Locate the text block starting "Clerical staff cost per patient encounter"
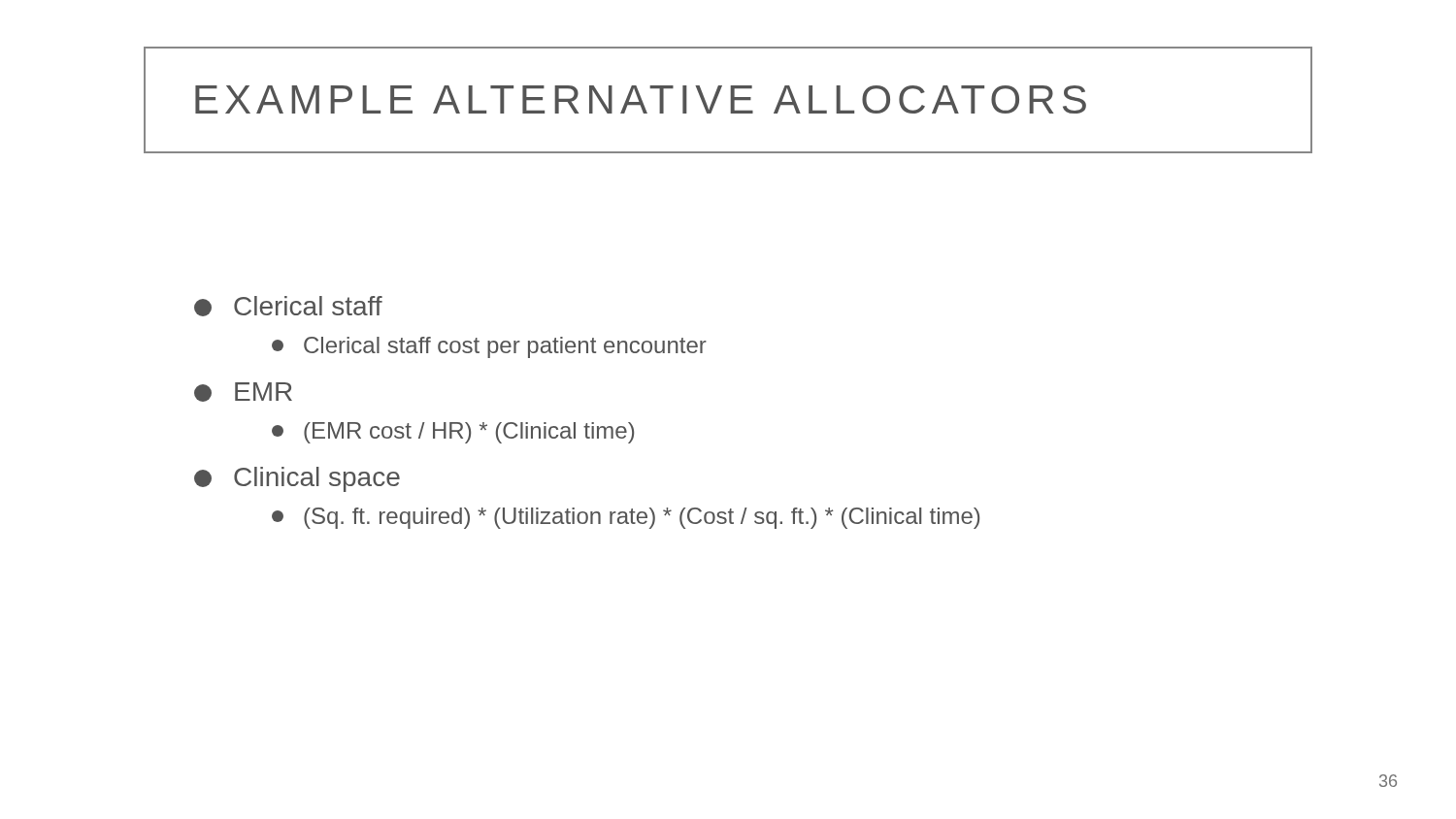 pyautogui.click(x=489, y=345)
